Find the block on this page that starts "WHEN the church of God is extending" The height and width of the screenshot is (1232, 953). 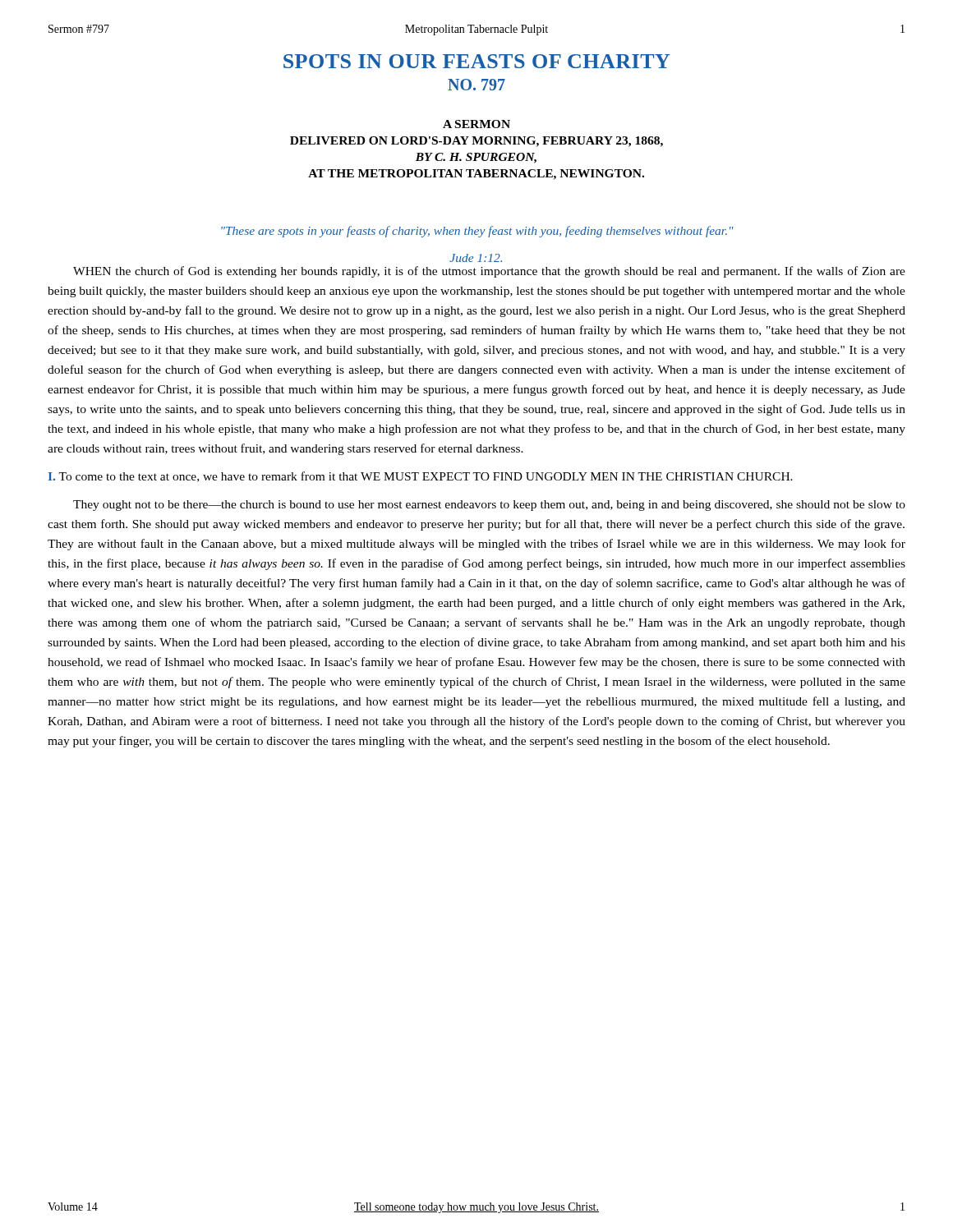click(x=476, y=506)
